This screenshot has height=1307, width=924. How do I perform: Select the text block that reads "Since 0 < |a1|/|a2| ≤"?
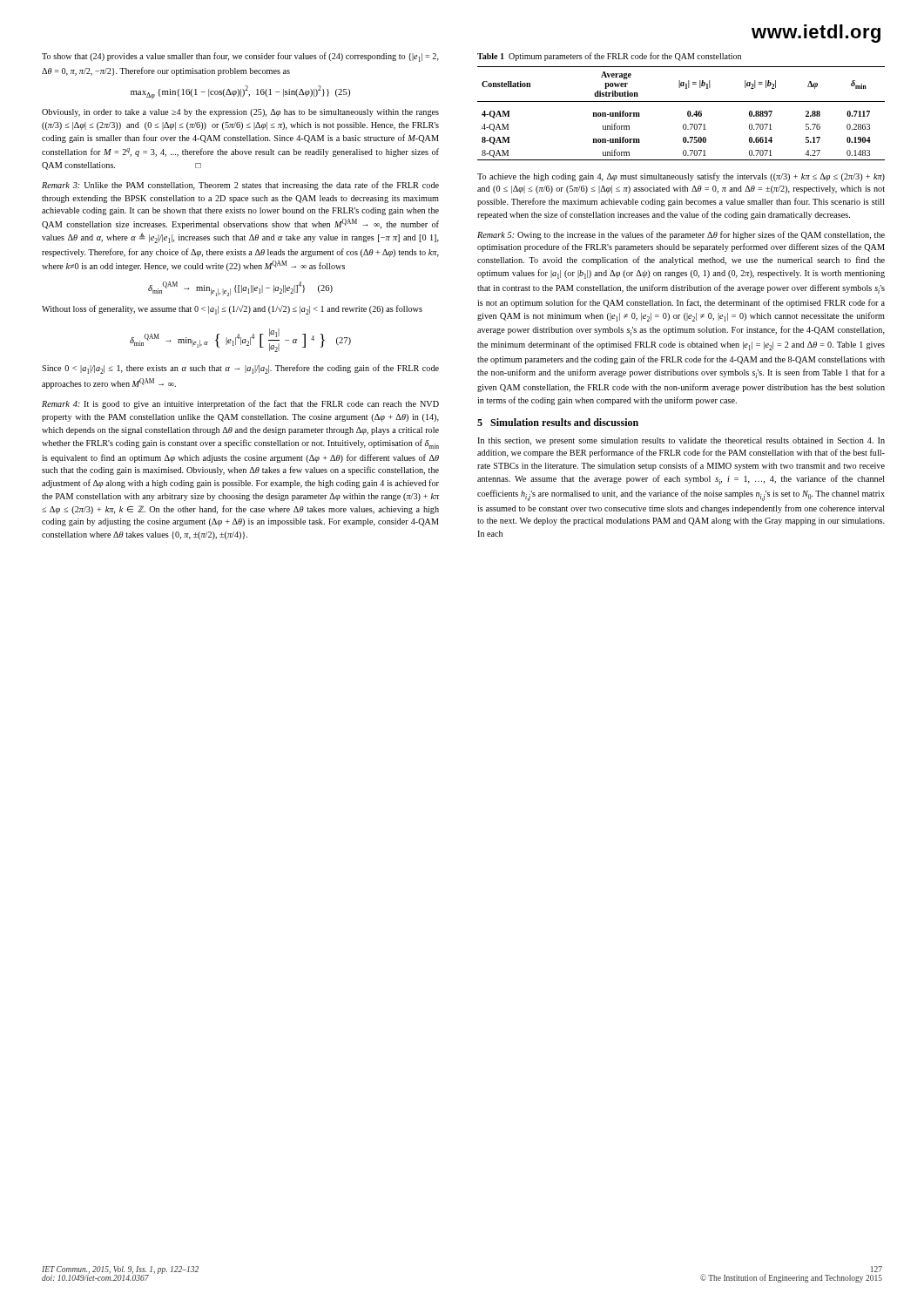[240, 376]
